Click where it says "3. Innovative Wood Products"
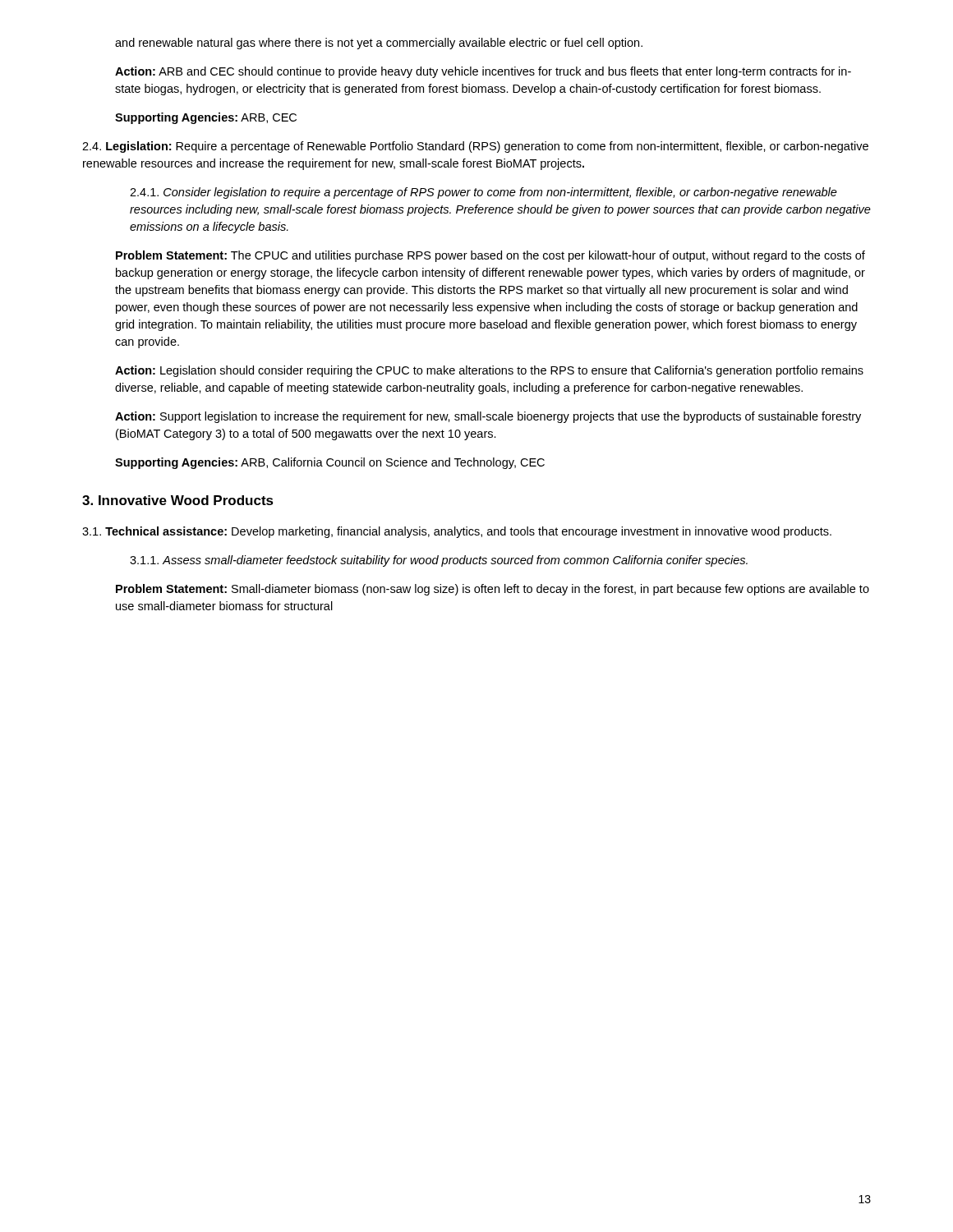The image size is (953, 1232). [178, 501]
